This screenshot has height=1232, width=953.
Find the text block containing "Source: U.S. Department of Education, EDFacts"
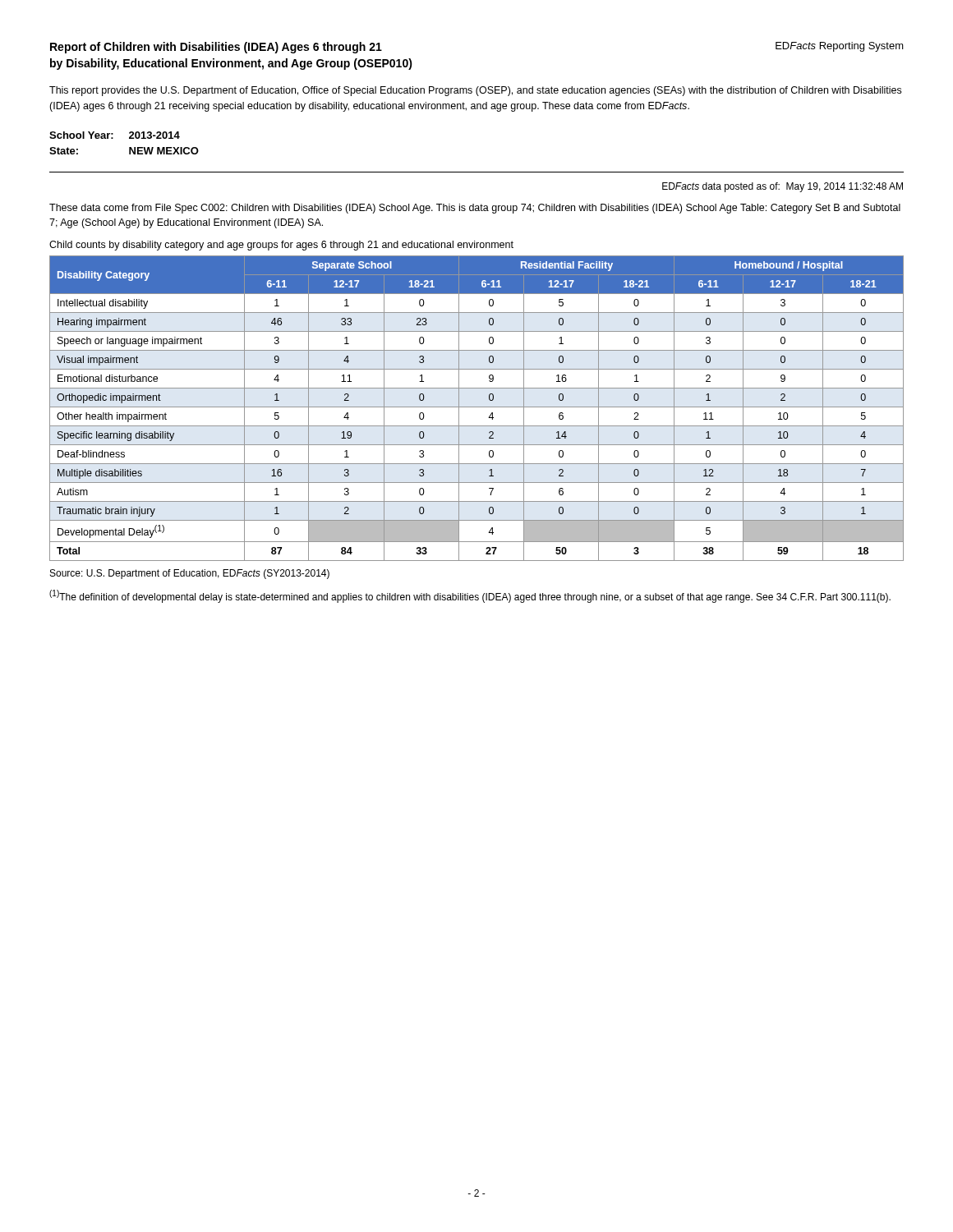190,574
